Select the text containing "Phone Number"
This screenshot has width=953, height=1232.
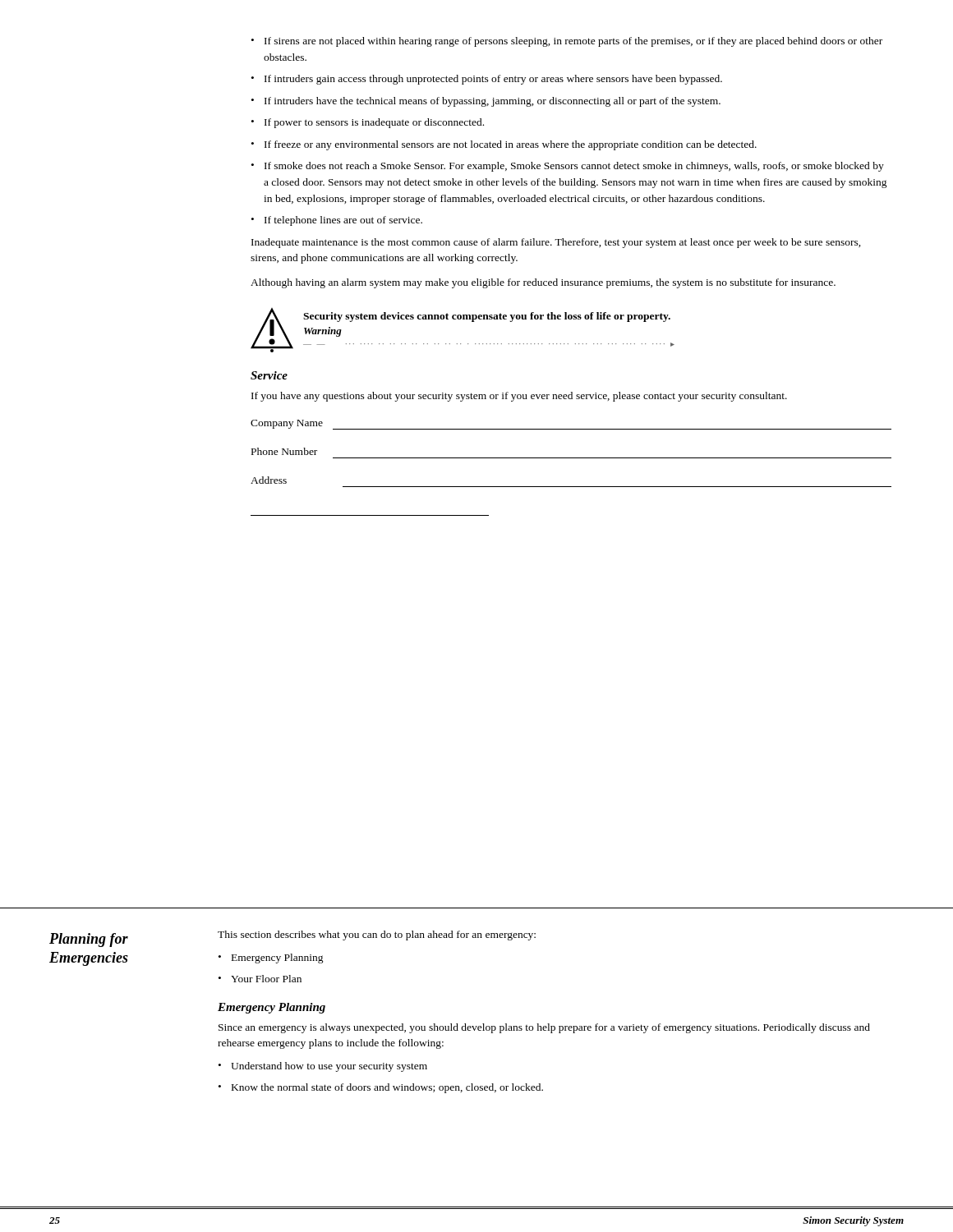[x=571, y=451]
